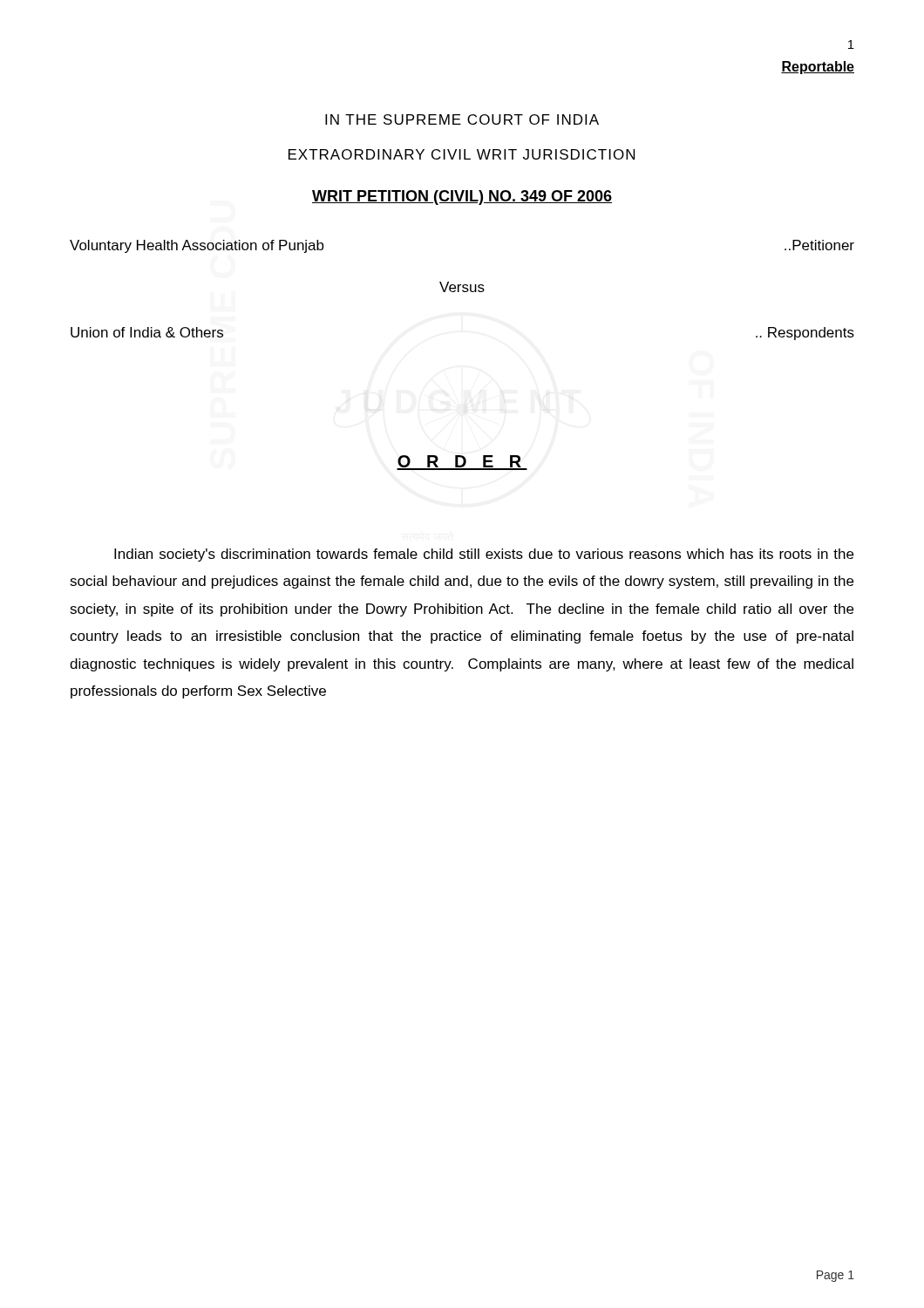The width and height of the screenshot is (924, 1308).
Task: Select the text that says "Voluntary Health Association of Punjab ..Petitioner"
Action: click(x=203, y=246)
